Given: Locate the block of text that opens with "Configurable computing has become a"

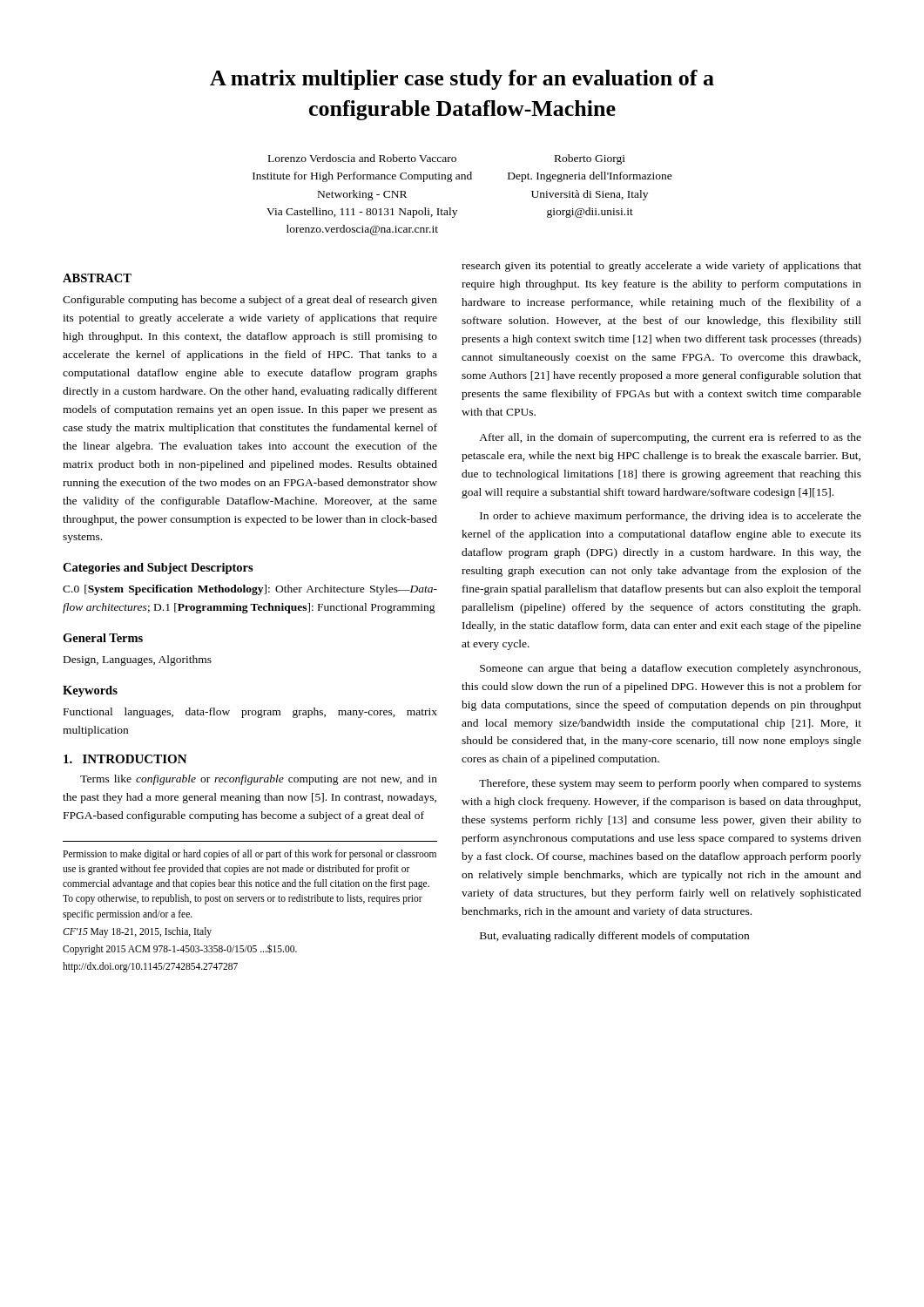Looking at the screenshot, I should coord(250,419).
